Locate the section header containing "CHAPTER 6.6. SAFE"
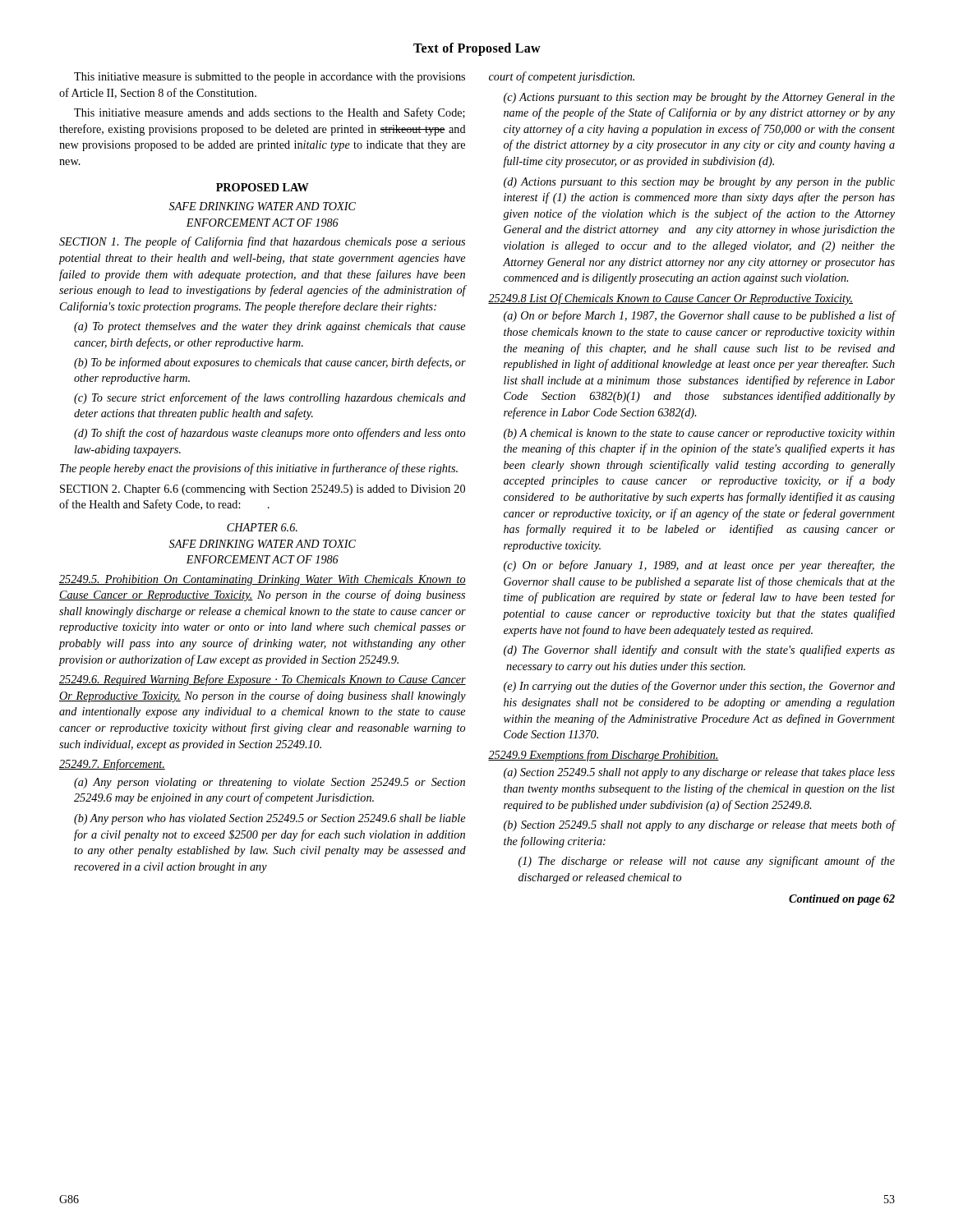Viewport: 954px width, 1232px height. [262, 543]
